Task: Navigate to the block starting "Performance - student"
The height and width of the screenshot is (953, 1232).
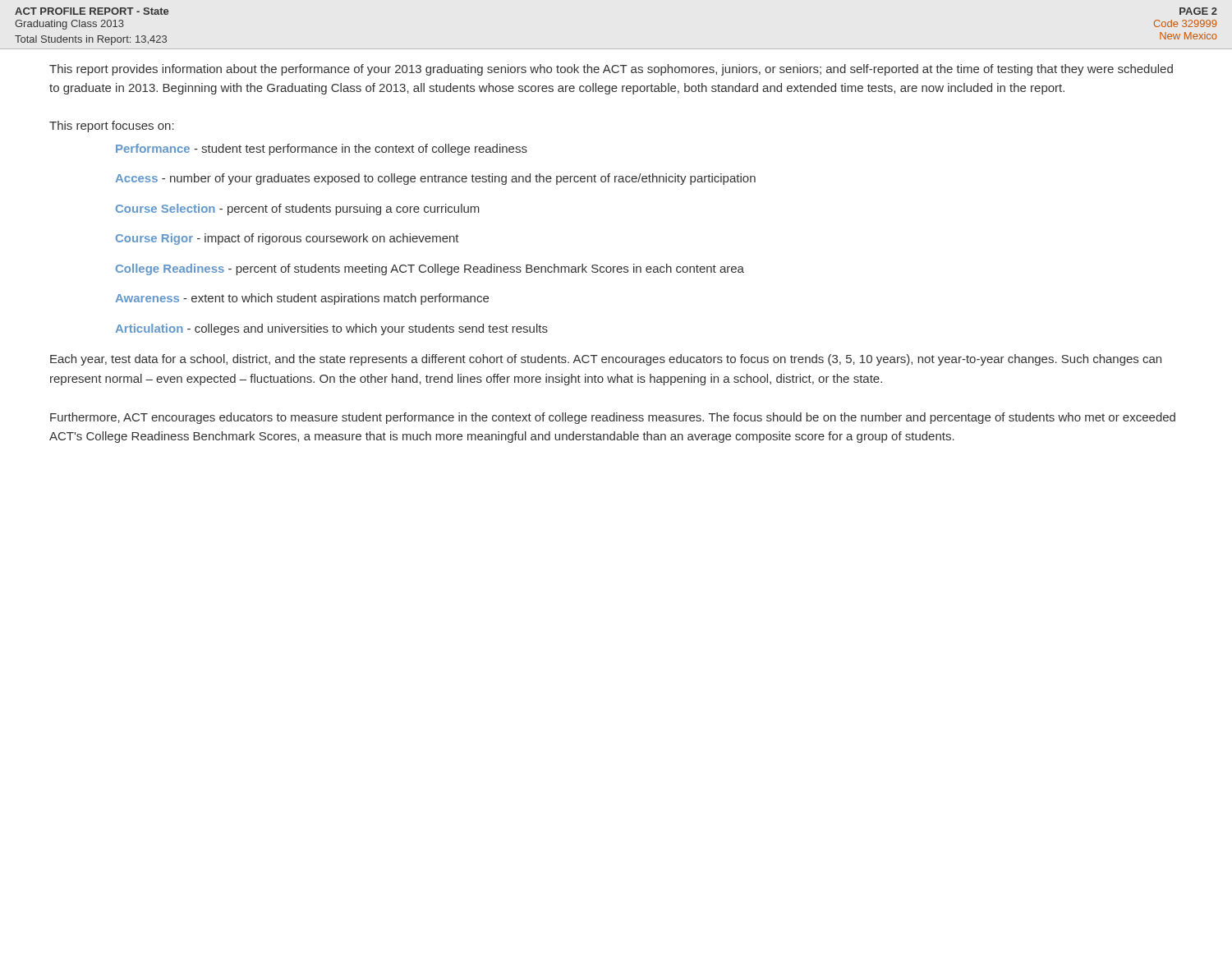Action: (x=321, y=148)
